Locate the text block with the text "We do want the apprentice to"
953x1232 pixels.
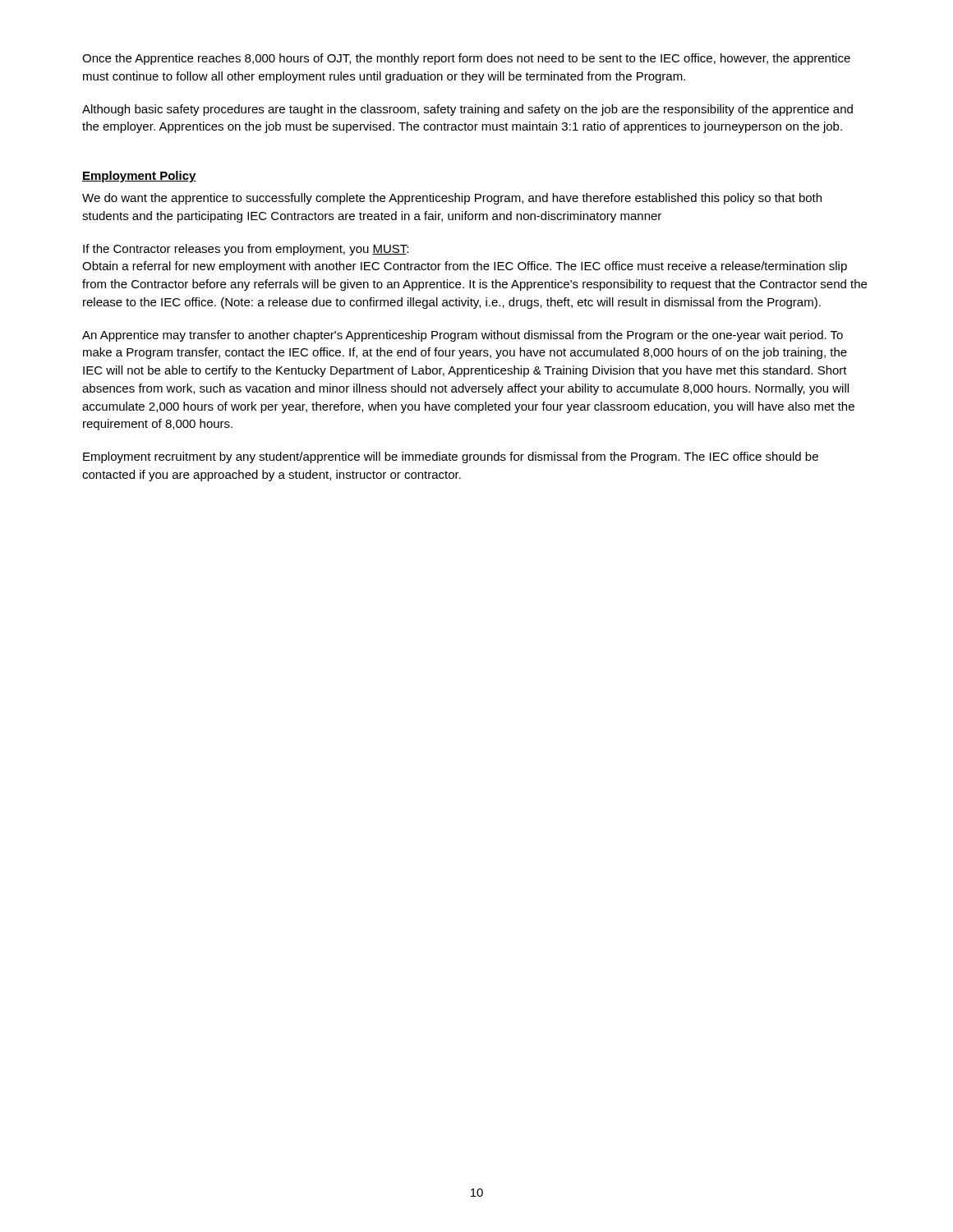(452, 206)
